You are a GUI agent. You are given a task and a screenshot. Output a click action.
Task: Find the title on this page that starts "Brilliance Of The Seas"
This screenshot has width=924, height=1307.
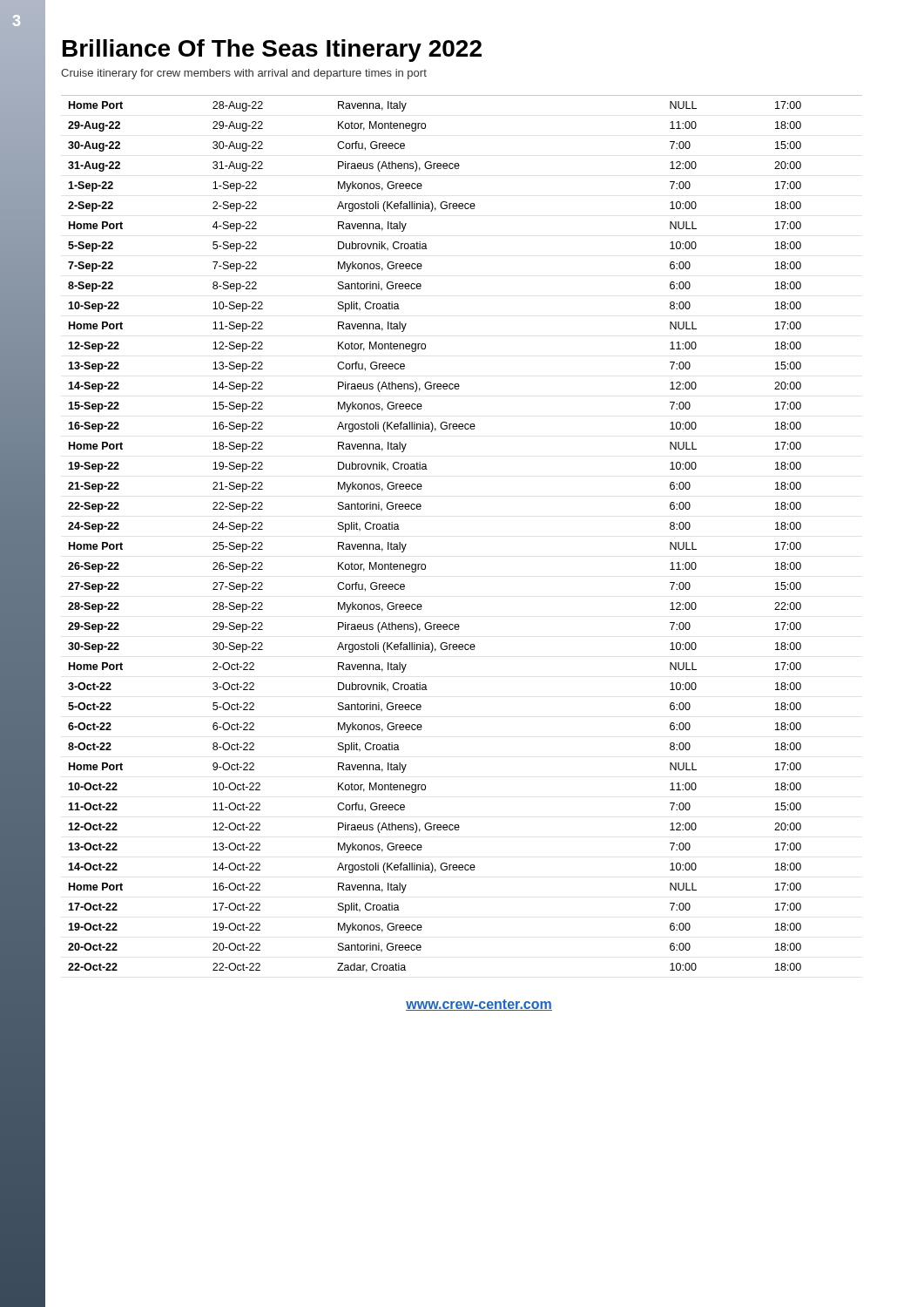(x=272, y=48)
